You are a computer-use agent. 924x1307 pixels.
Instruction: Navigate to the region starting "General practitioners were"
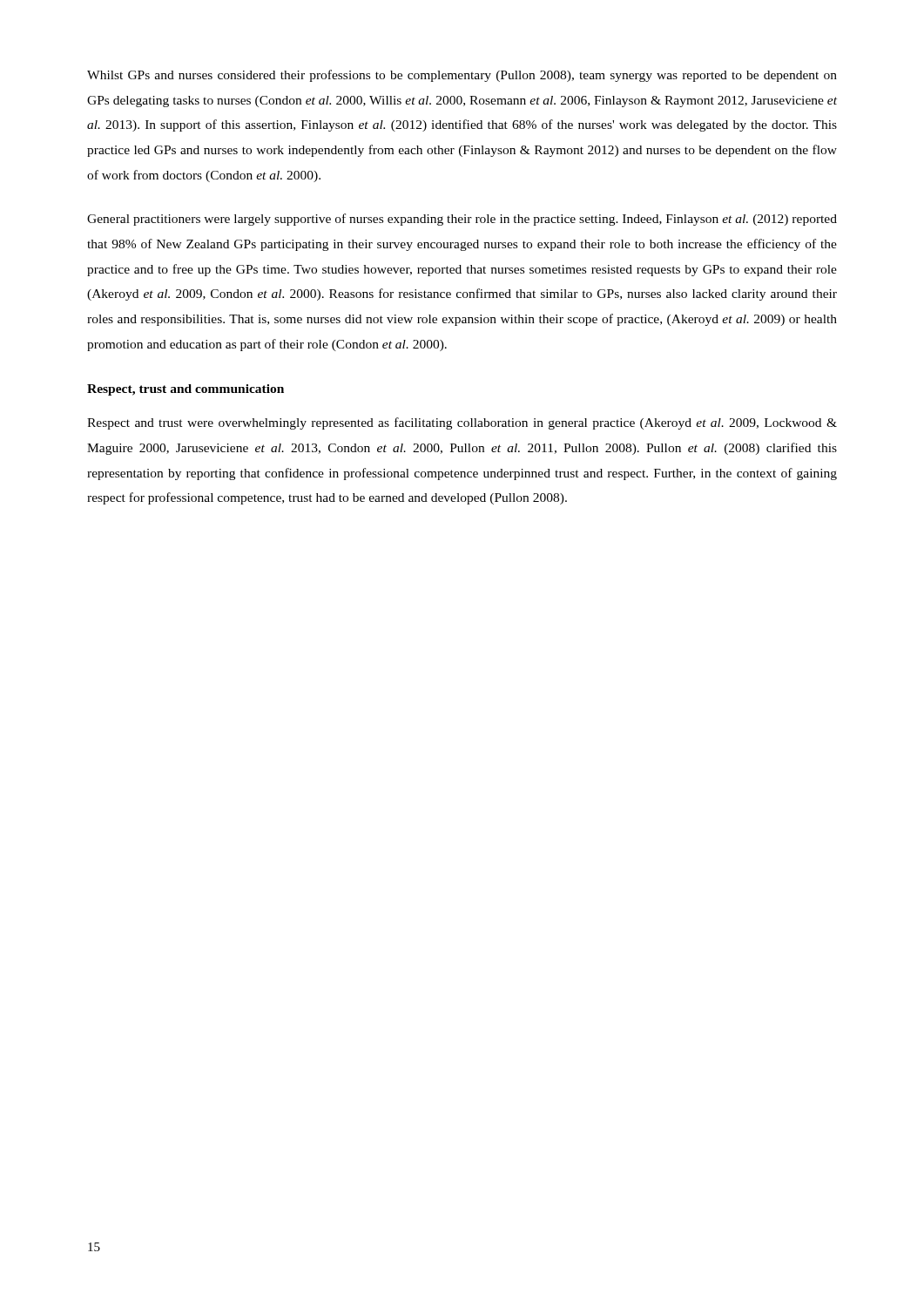[462, 281]
